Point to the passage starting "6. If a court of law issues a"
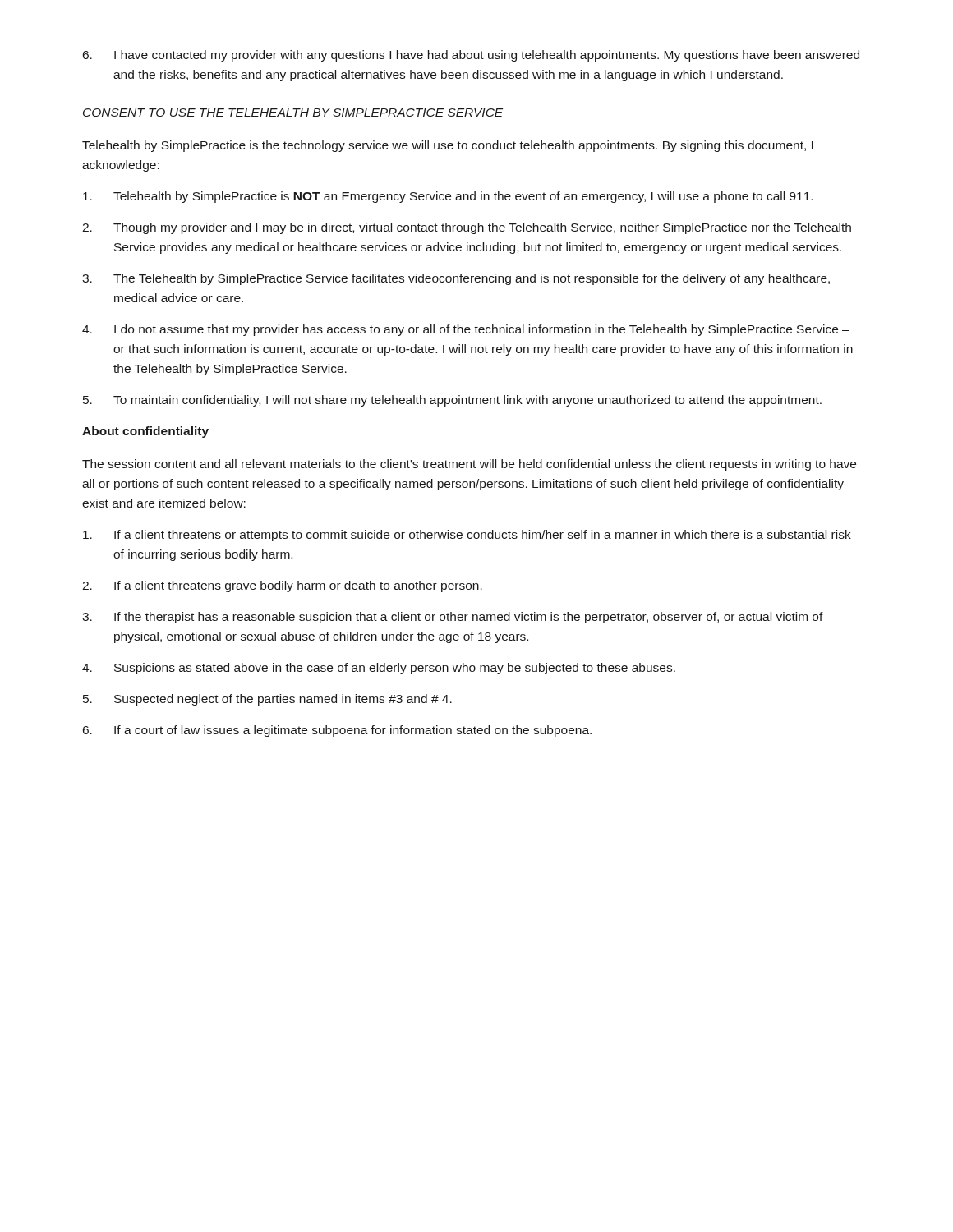Screen dimensions: 1232x953 472,730
